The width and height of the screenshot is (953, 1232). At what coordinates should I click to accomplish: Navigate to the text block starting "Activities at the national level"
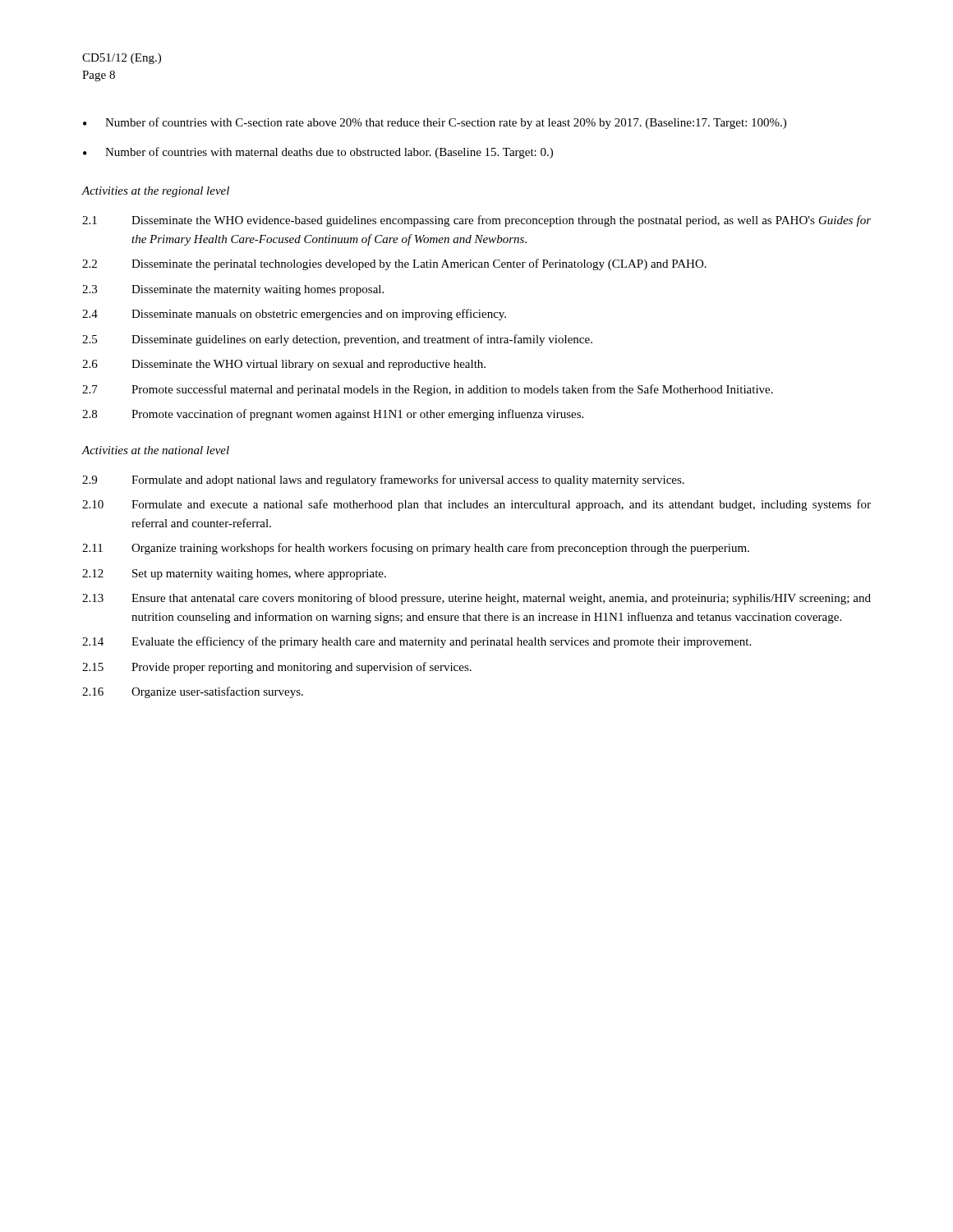(156, 450)
